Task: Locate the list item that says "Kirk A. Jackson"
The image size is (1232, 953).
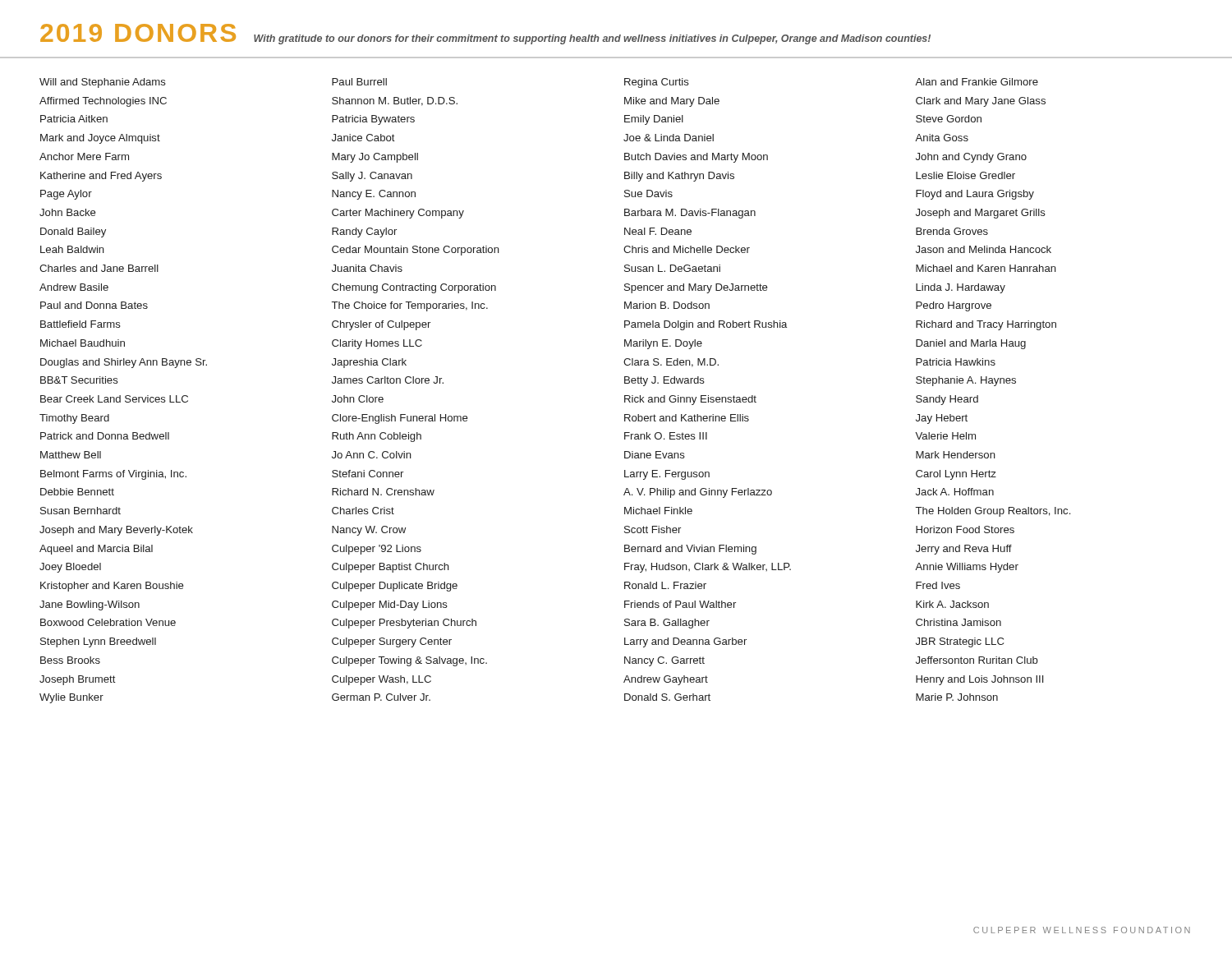Action: pos(952,604)
